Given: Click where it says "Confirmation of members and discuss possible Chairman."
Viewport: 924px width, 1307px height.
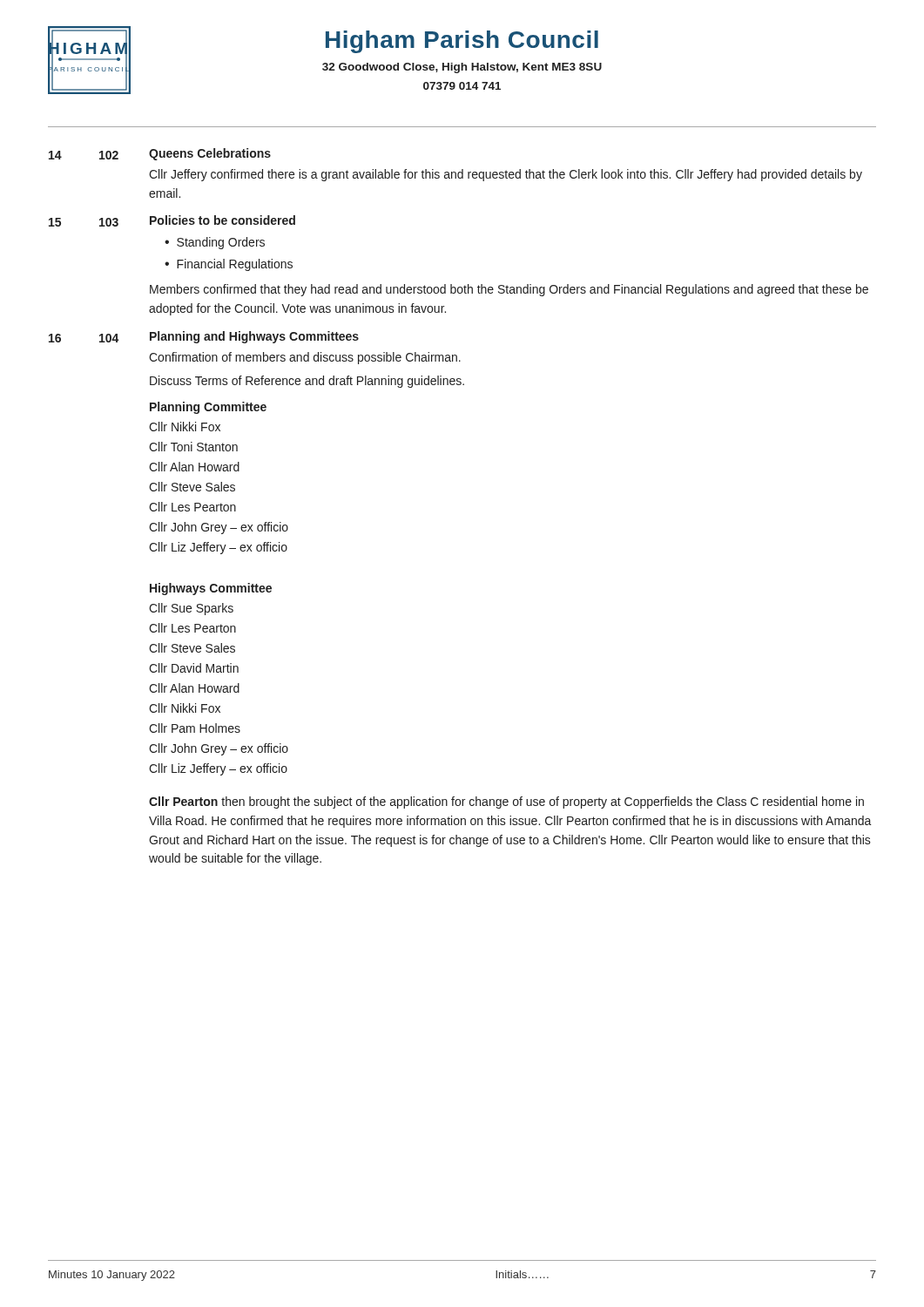Looking at the screenshot, I should coord(305,357).
